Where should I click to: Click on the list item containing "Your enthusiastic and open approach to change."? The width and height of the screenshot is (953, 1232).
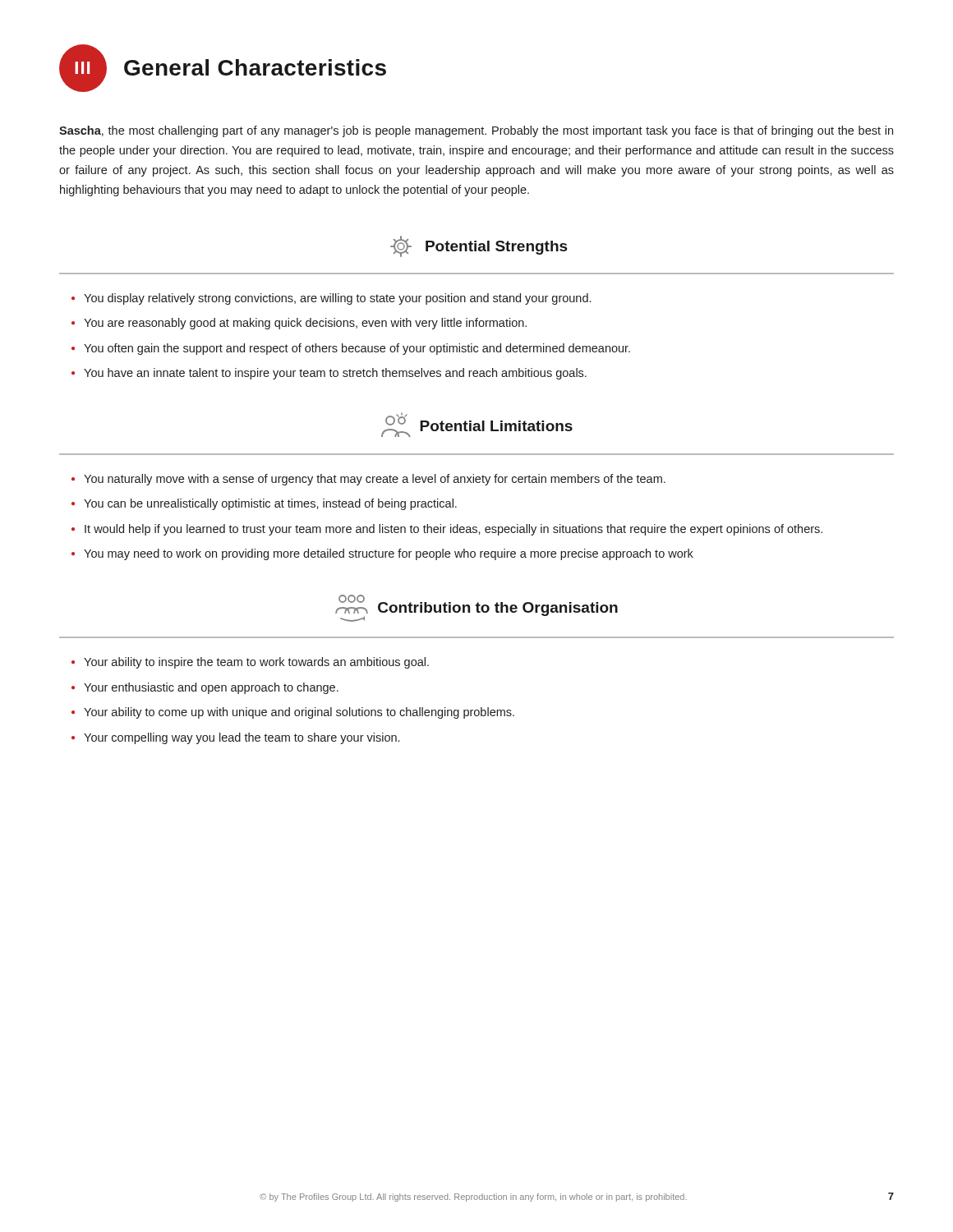tap(211, 687)
